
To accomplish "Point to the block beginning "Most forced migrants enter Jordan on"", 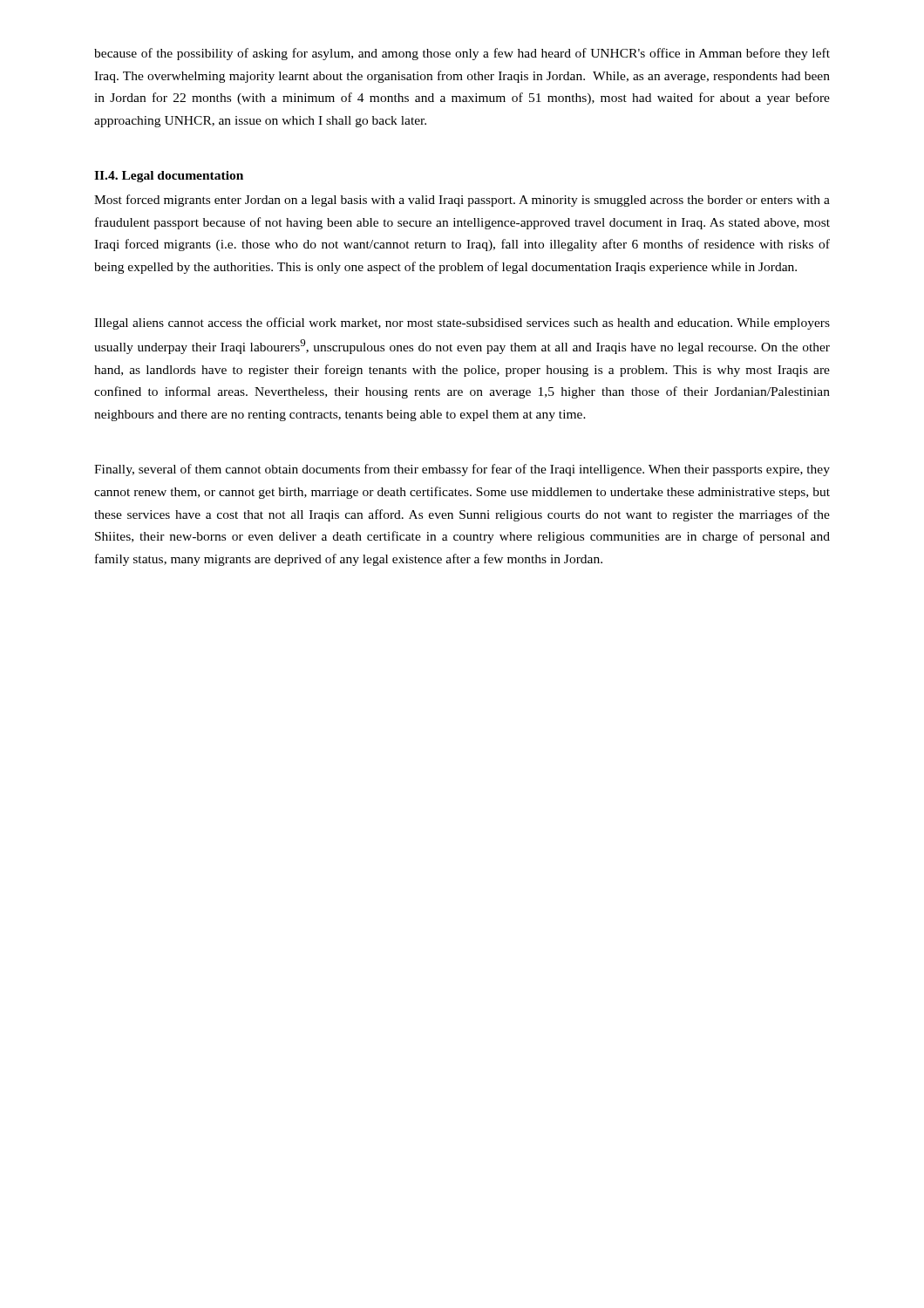I will coord(462,233).
